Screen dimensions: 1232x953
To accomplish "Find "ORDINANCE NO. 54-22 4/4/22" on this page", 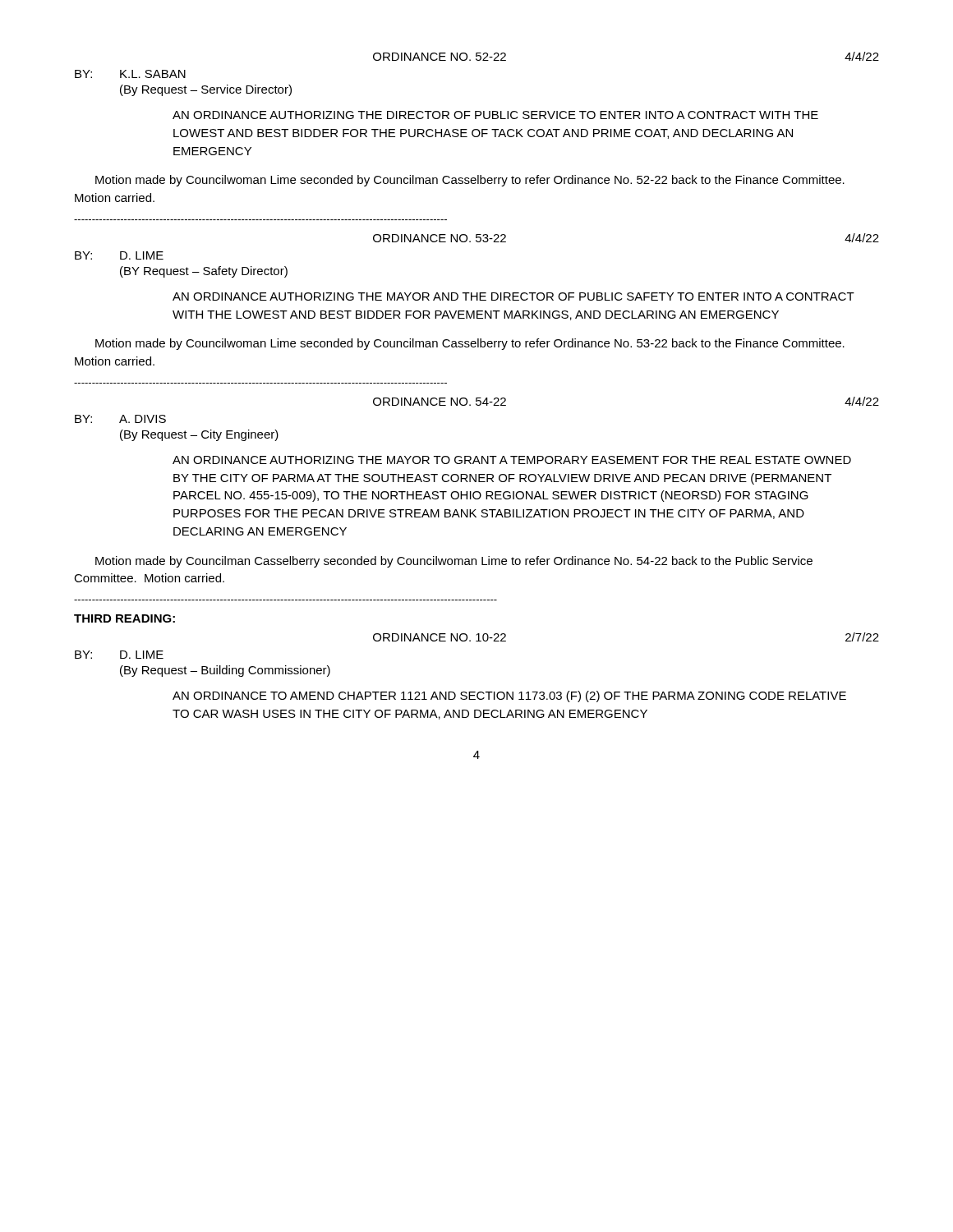I will tap(476, 401).
